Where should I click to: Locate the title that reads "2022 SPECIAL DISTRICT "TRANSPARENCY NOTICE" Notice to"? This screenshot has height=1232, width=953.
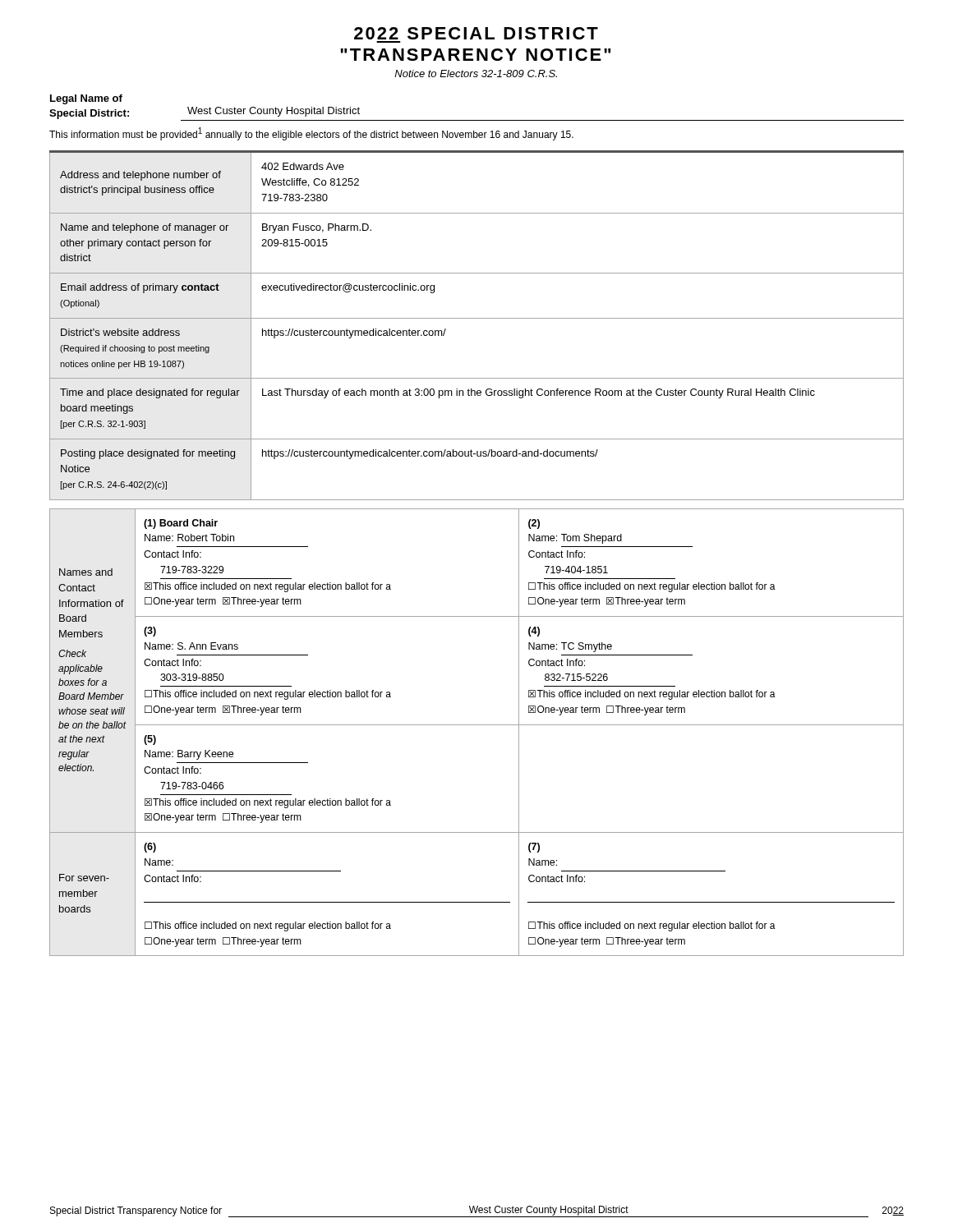[x=476, y=51]
